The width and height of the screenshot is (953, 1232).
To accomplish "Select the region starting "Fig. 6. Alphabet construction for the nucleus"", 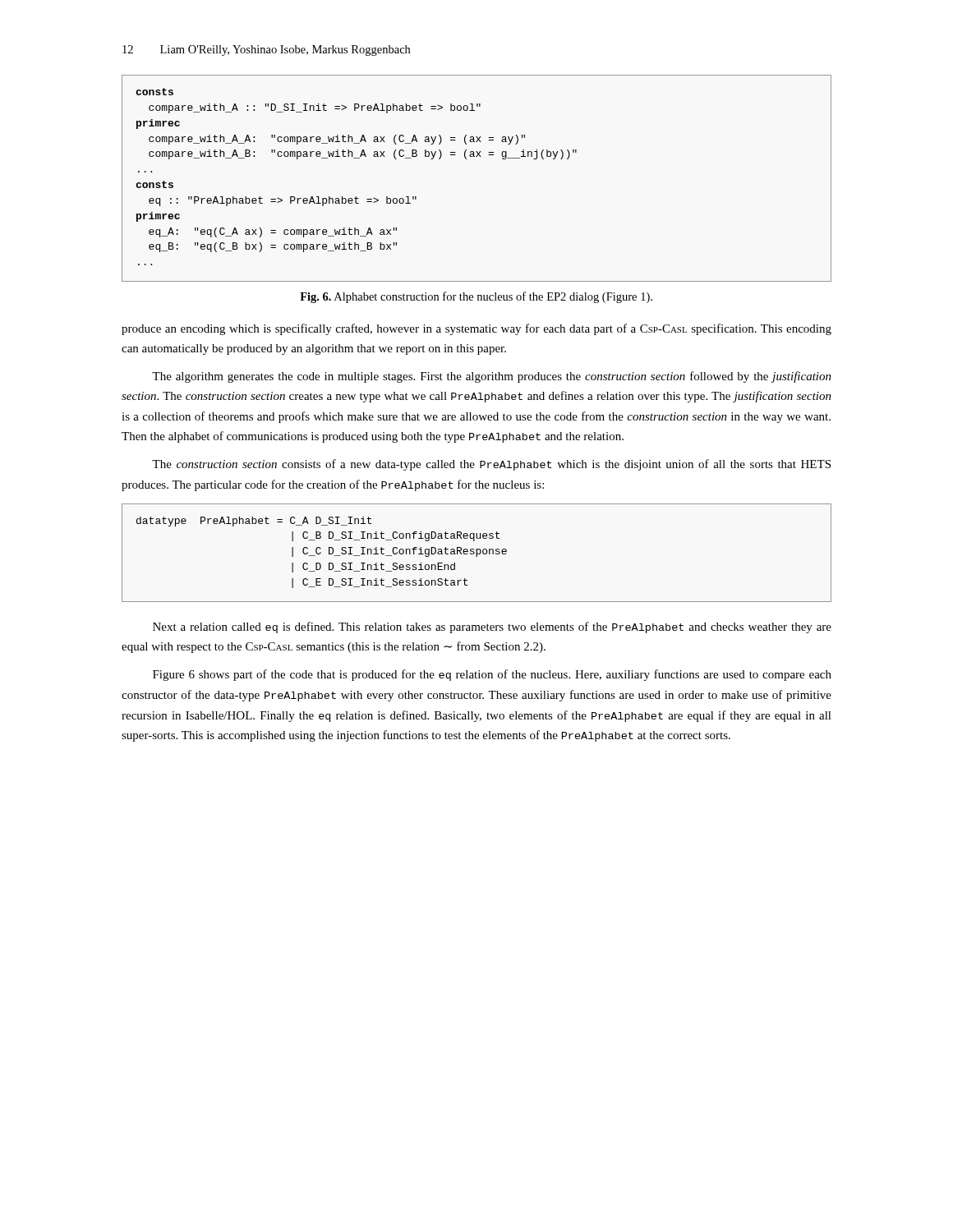I will [476, 297].
